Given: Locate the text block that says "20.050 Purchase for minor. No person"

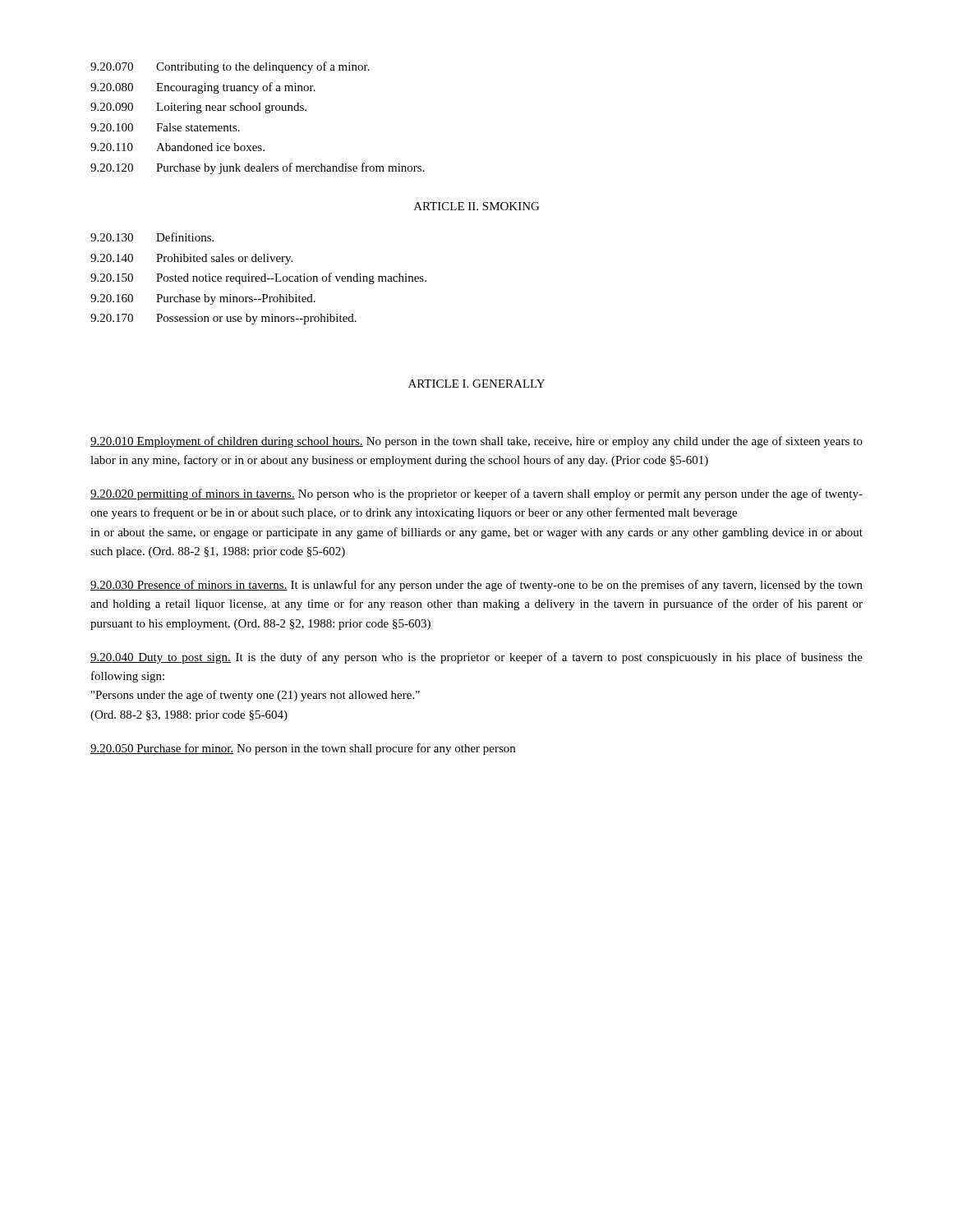Looking at the screenshot, I should tap(476, 749).
